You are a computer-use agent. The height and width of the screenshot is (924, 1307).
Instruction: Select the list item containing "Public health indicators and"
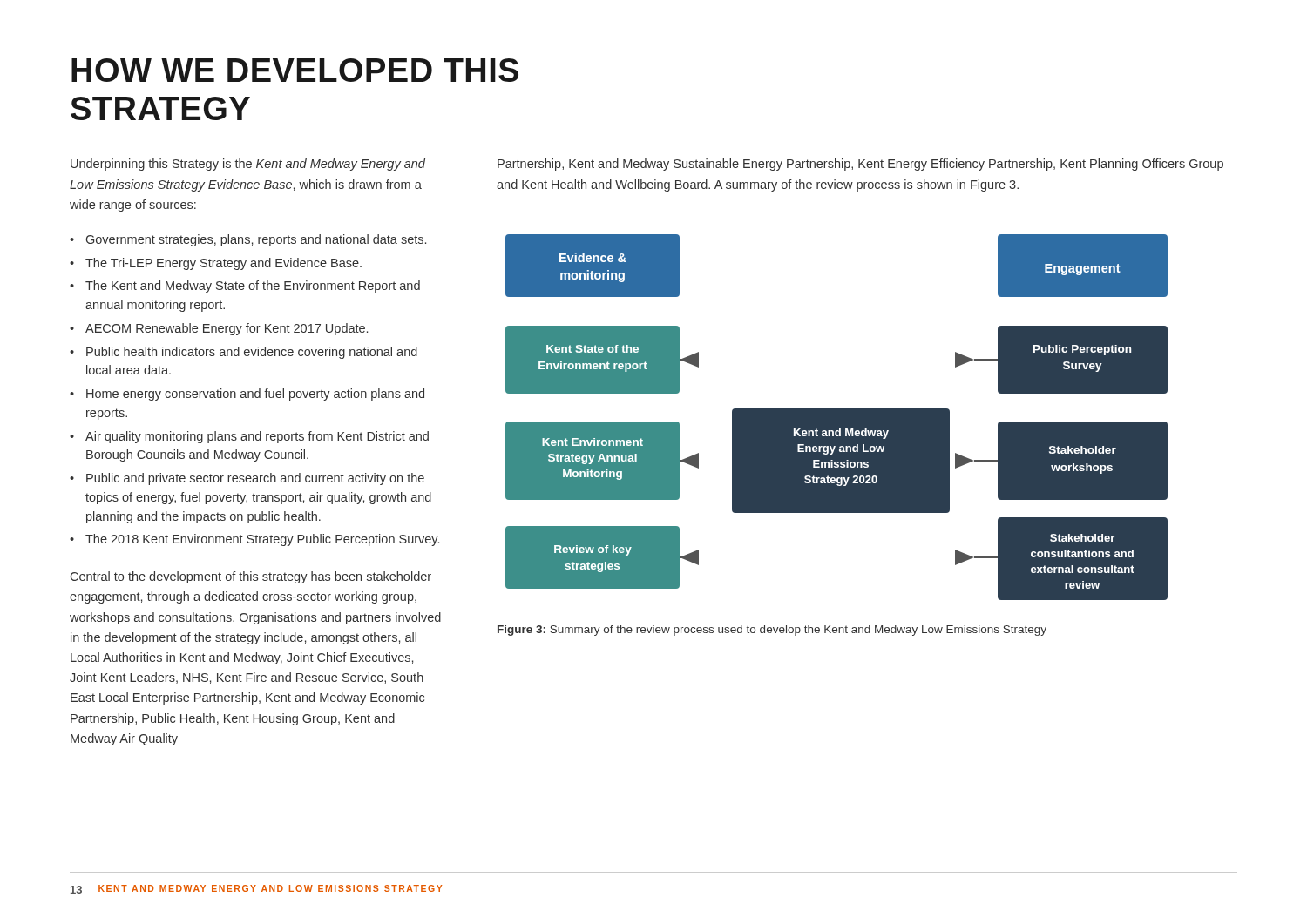(x=251, y=361)
